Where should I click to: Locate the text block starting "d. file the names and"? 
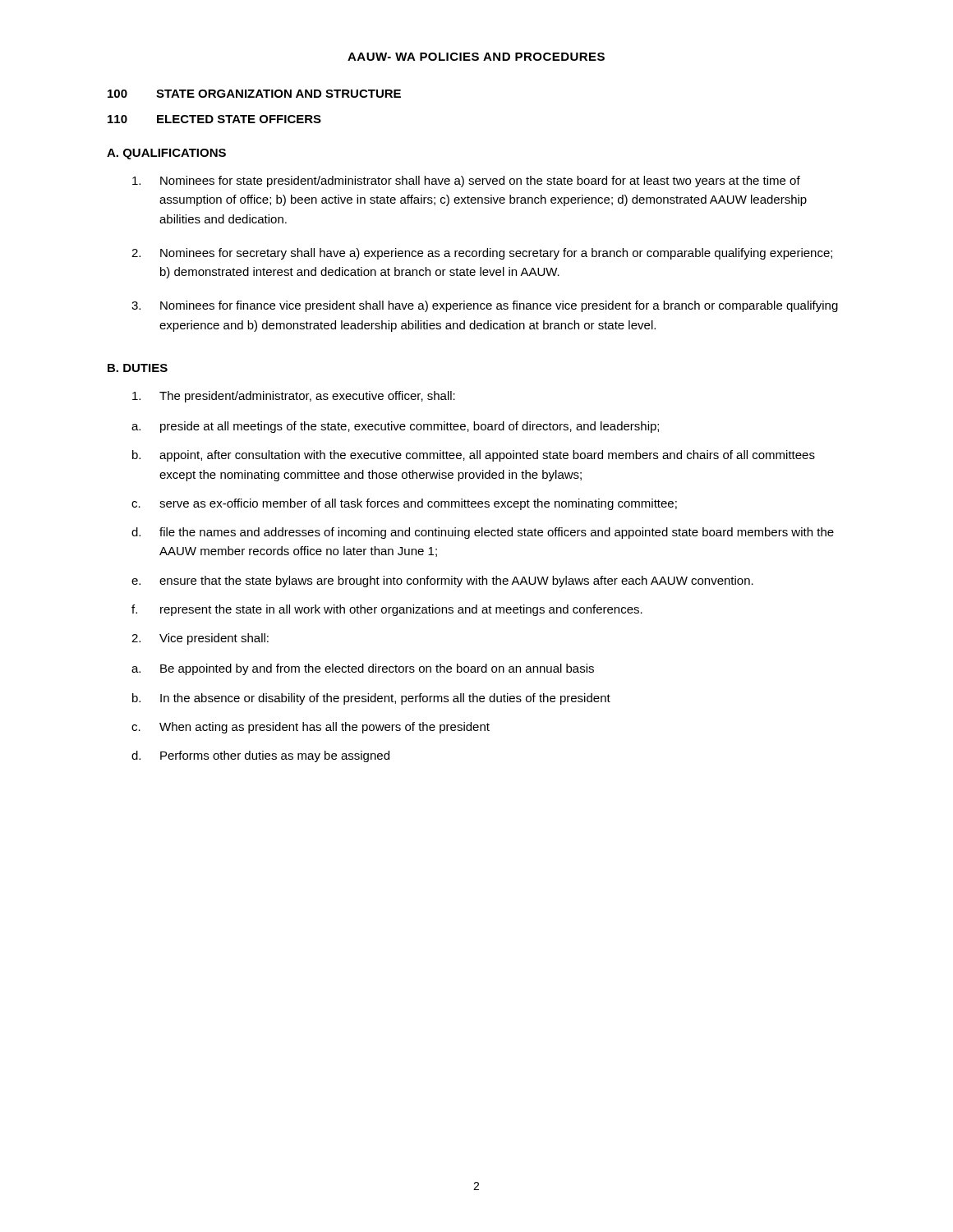(x=489, y=541)
